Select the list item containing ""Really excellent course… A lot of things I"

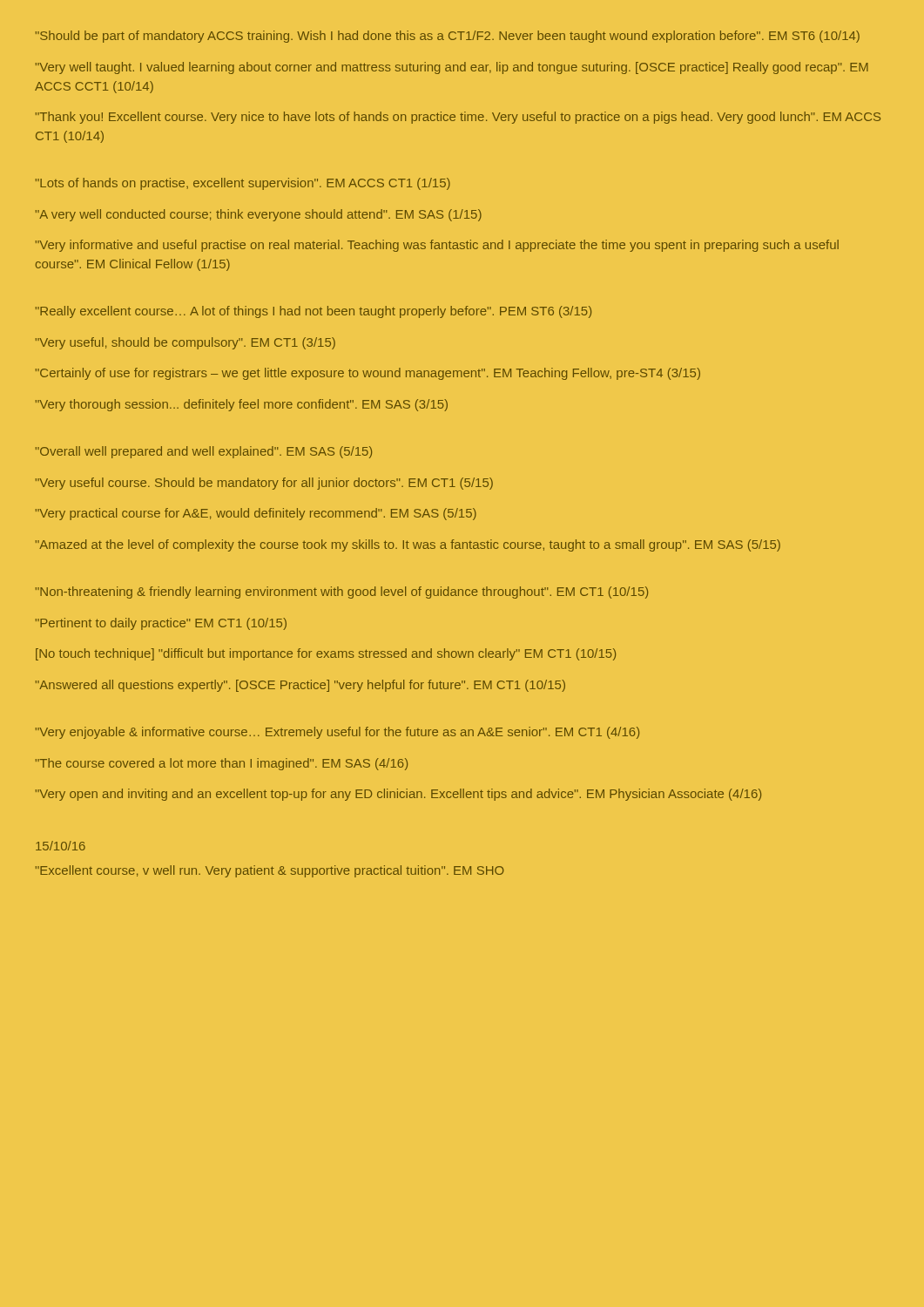coord(314,310)
